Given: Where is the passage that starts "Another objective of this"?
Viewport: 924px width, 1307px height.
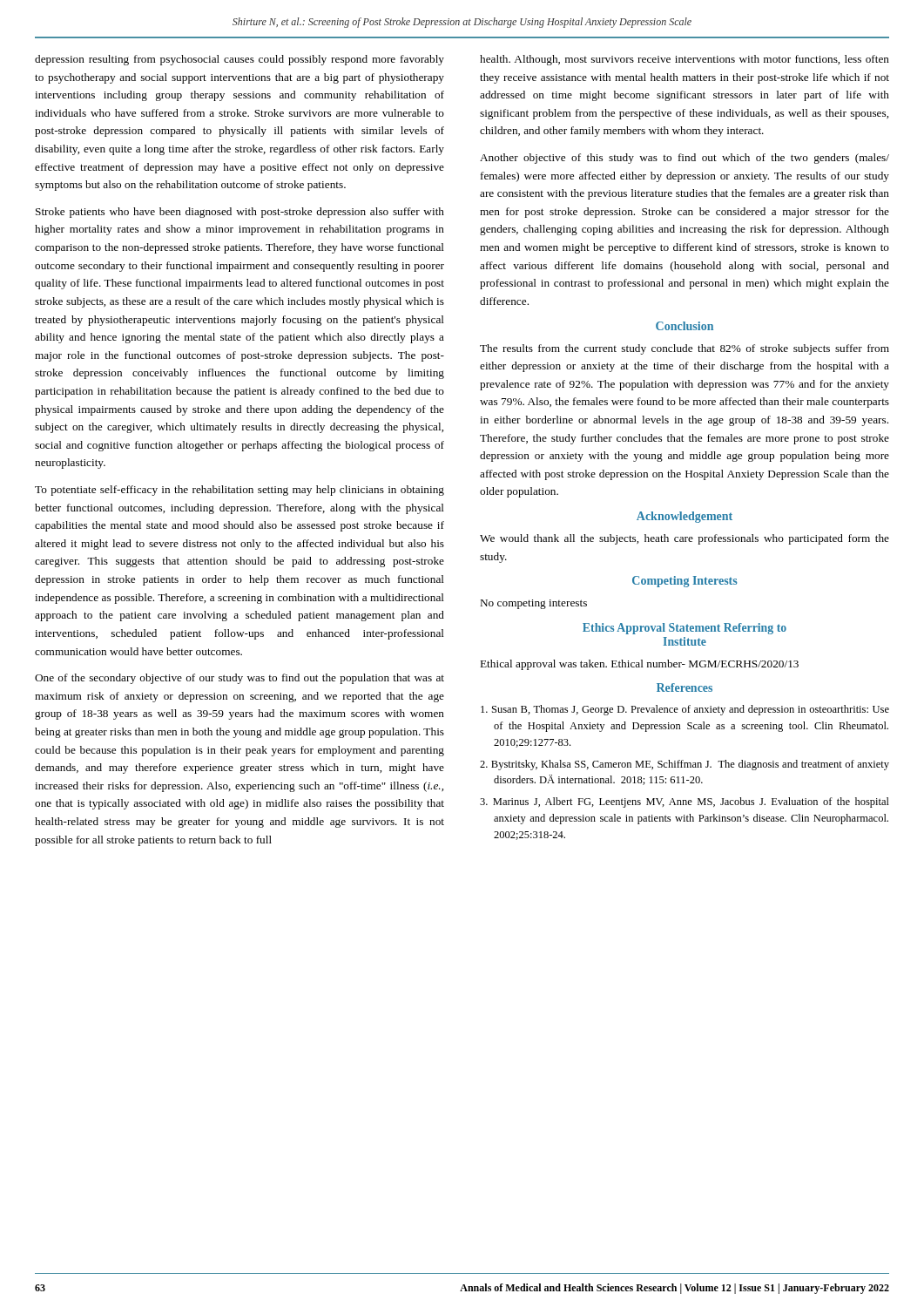Looking at the screenshot, I should click(x=684, y=229).
